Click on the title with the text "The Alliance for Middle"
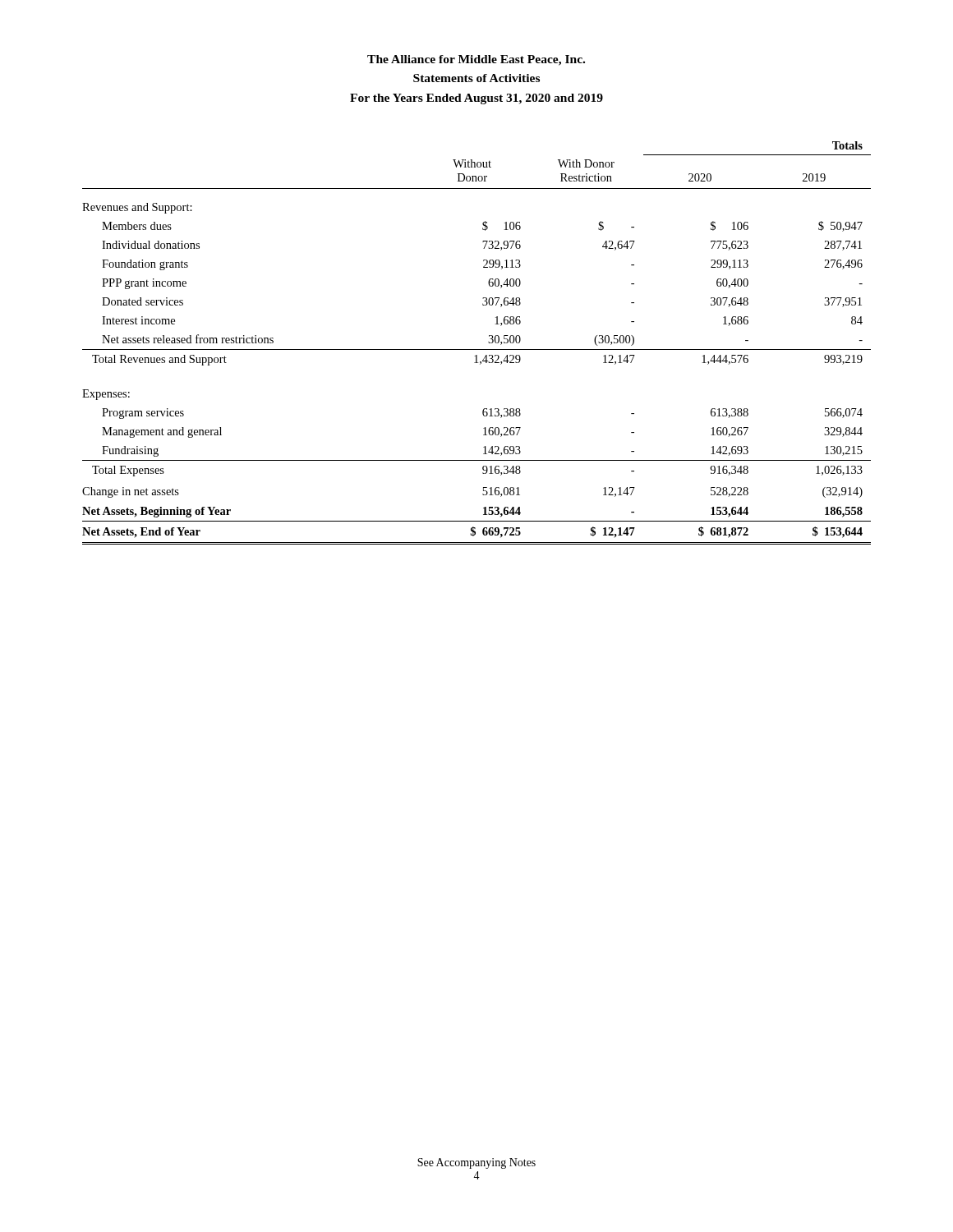This screenshot has height=1232, width=953. [476, 78]
